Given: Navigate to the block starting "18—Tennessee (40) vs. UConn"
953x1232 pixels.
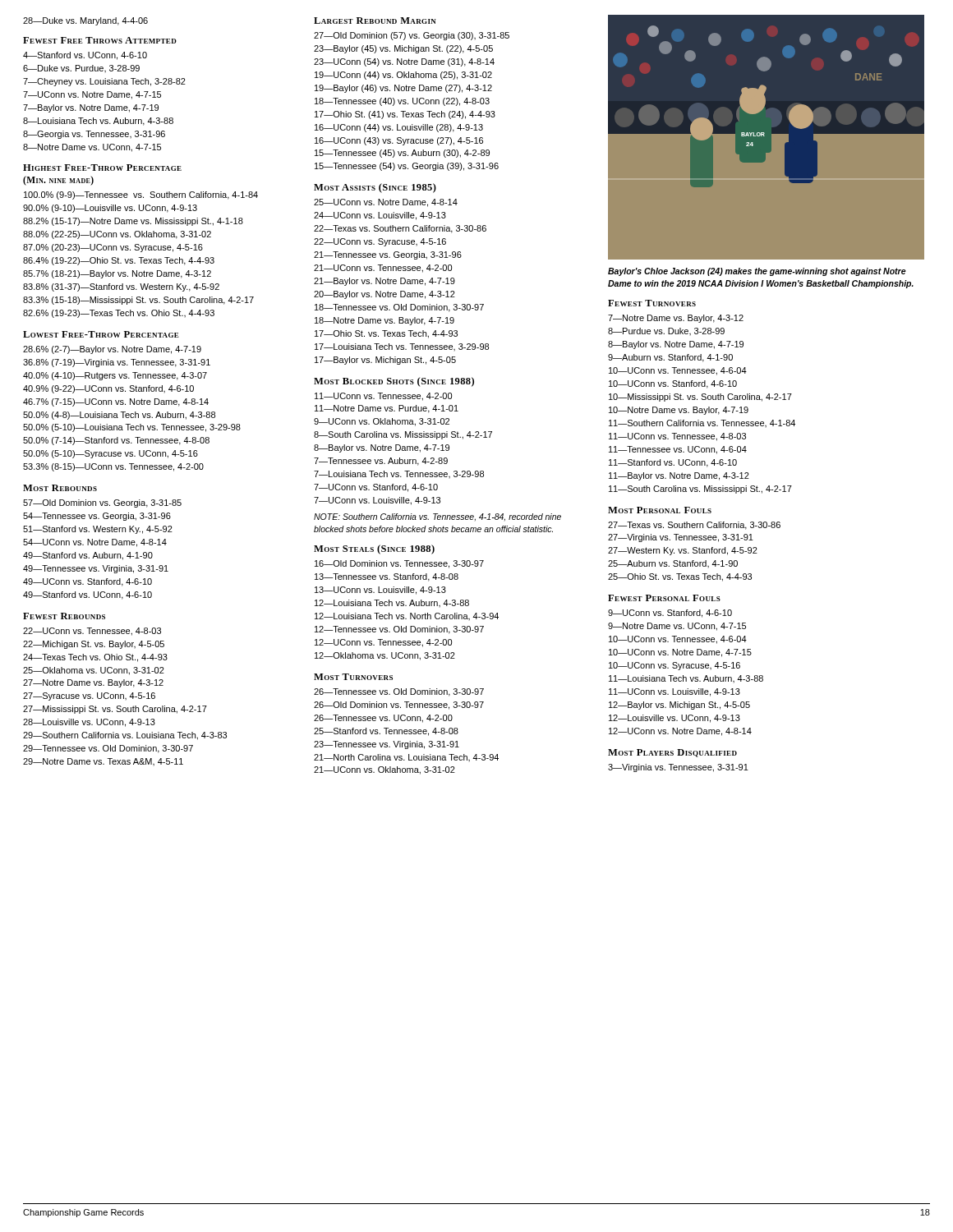Looking at the screenshot, I should (402, 101).
